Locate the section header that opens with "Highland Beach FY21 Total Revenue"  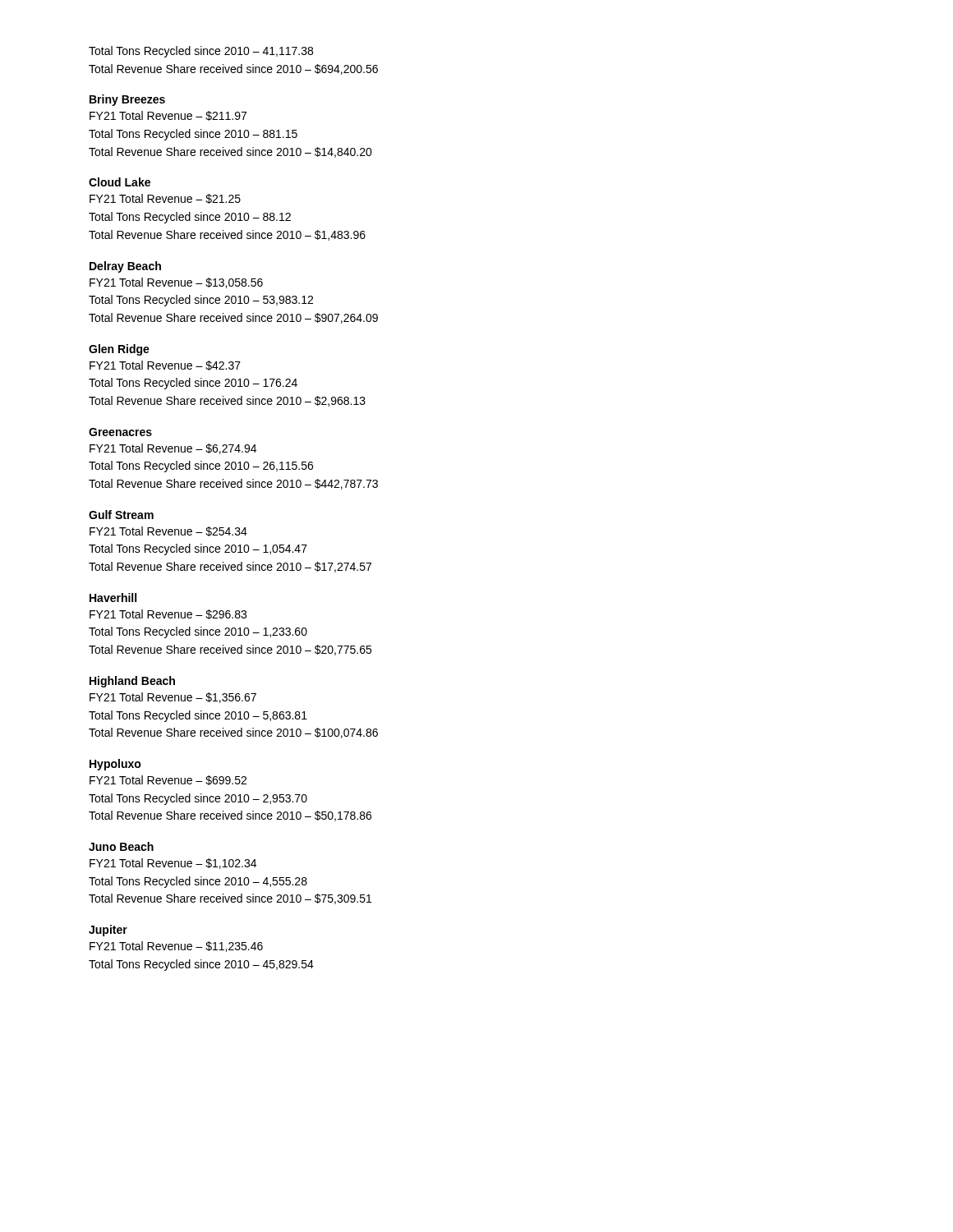[x=132, y=682]
